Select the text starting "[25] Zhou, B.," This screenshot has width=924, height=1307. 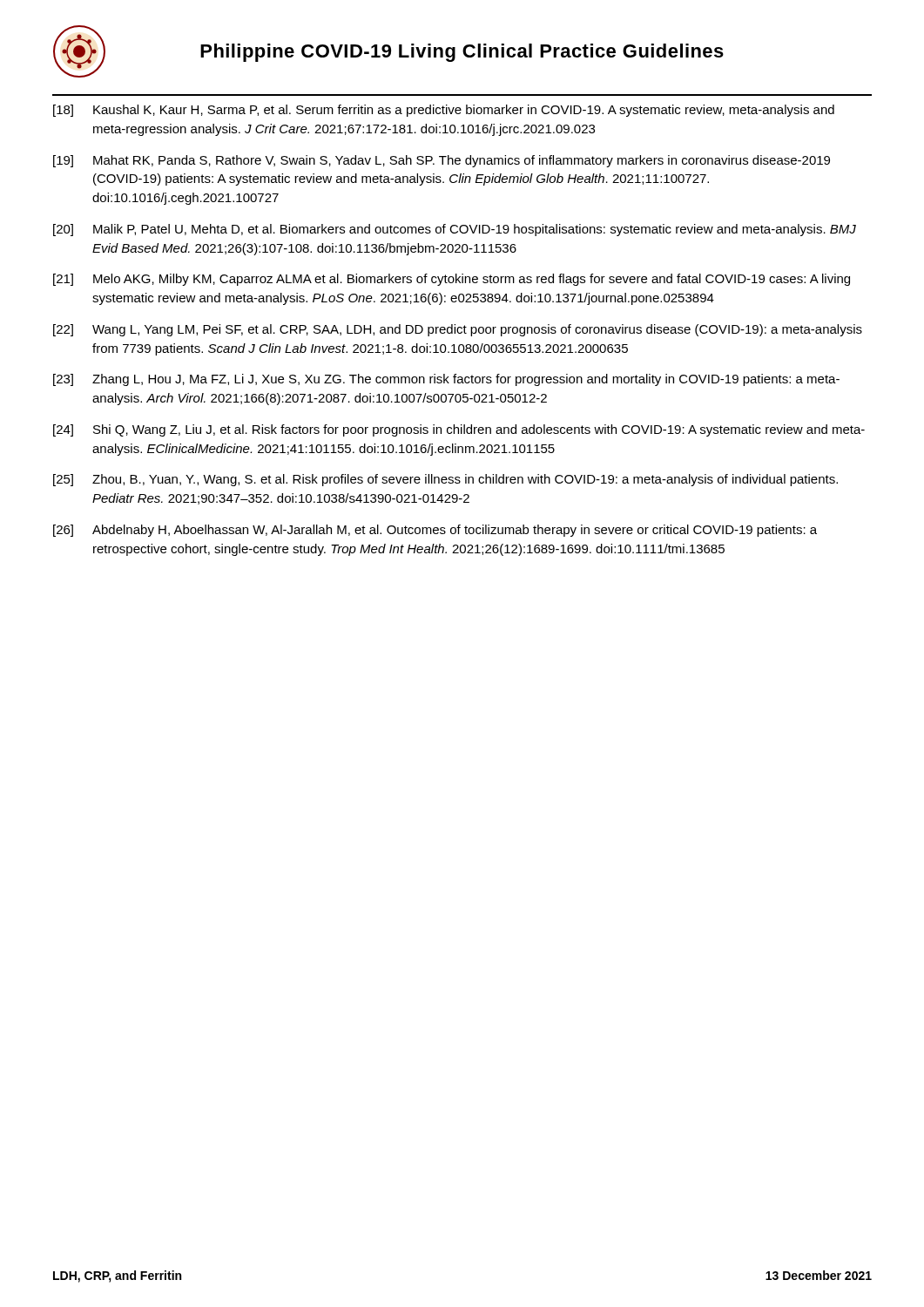click(x=462, y=489)
